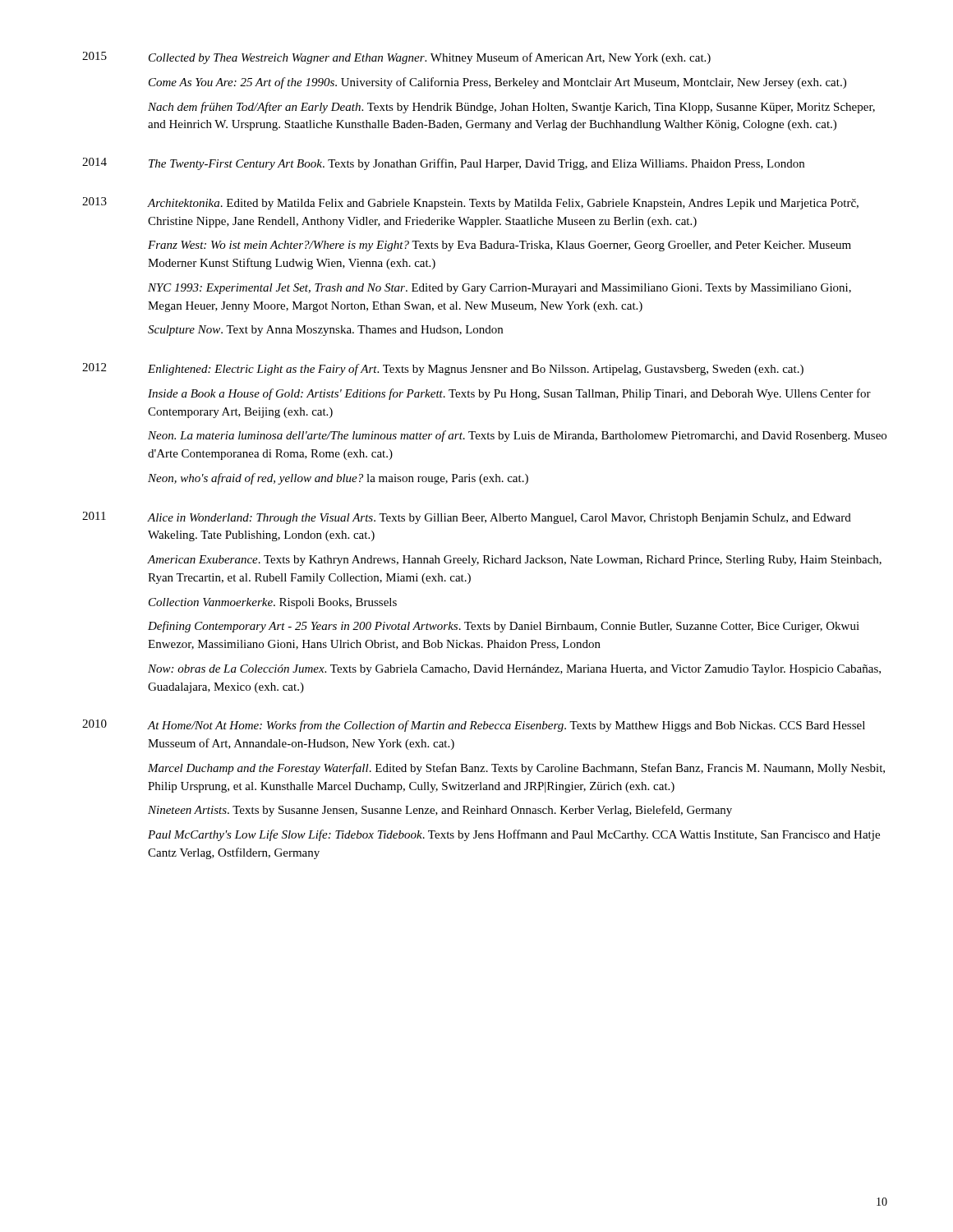Screen dimensions: 1232x953
Task: Find the list item with the text "2010 At Home/Not At Home: Works from"
Action: pyautogui.click(x=485, y=793)
